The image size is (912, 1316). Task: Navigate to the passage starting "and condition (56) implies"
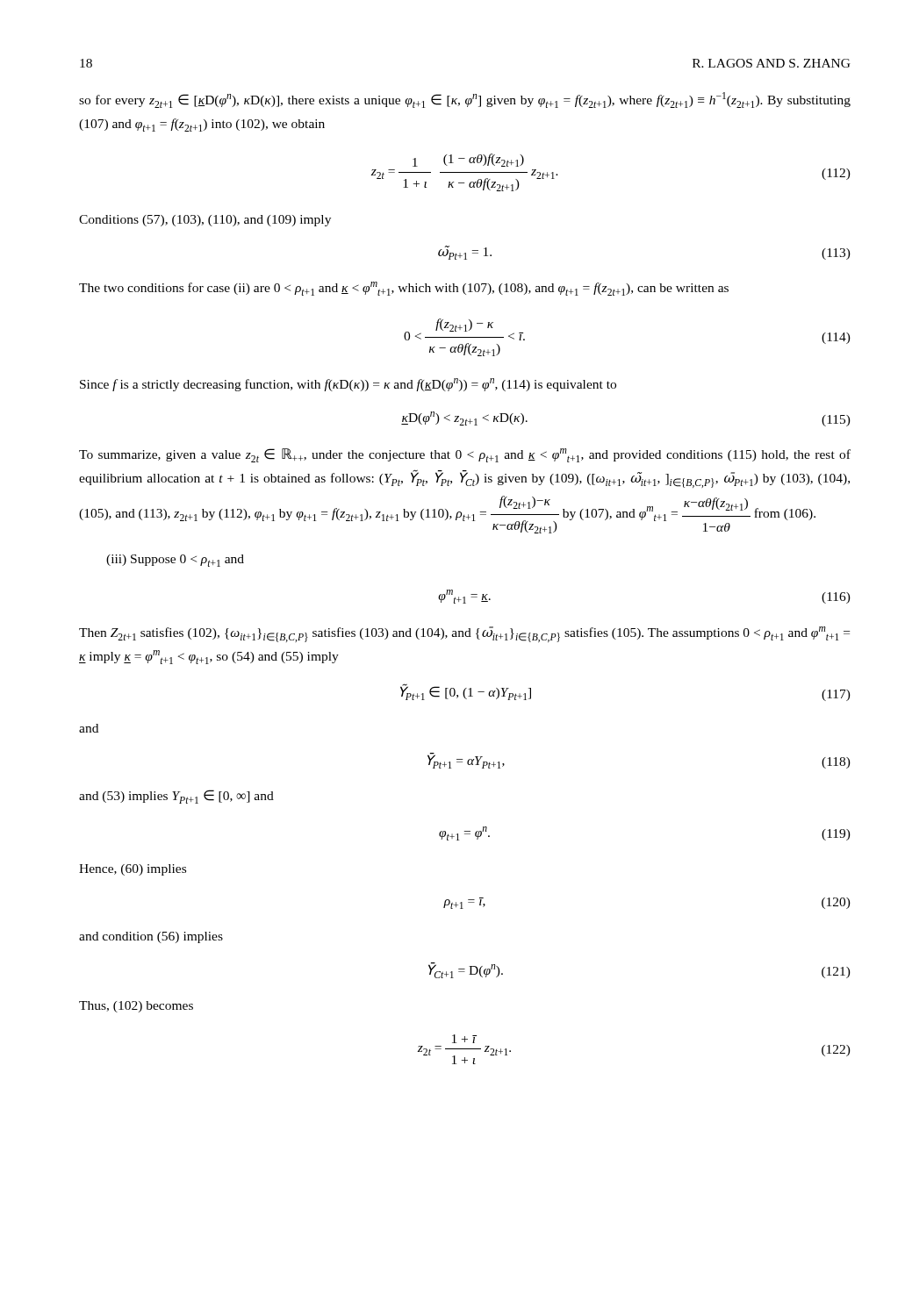(151, 937)
